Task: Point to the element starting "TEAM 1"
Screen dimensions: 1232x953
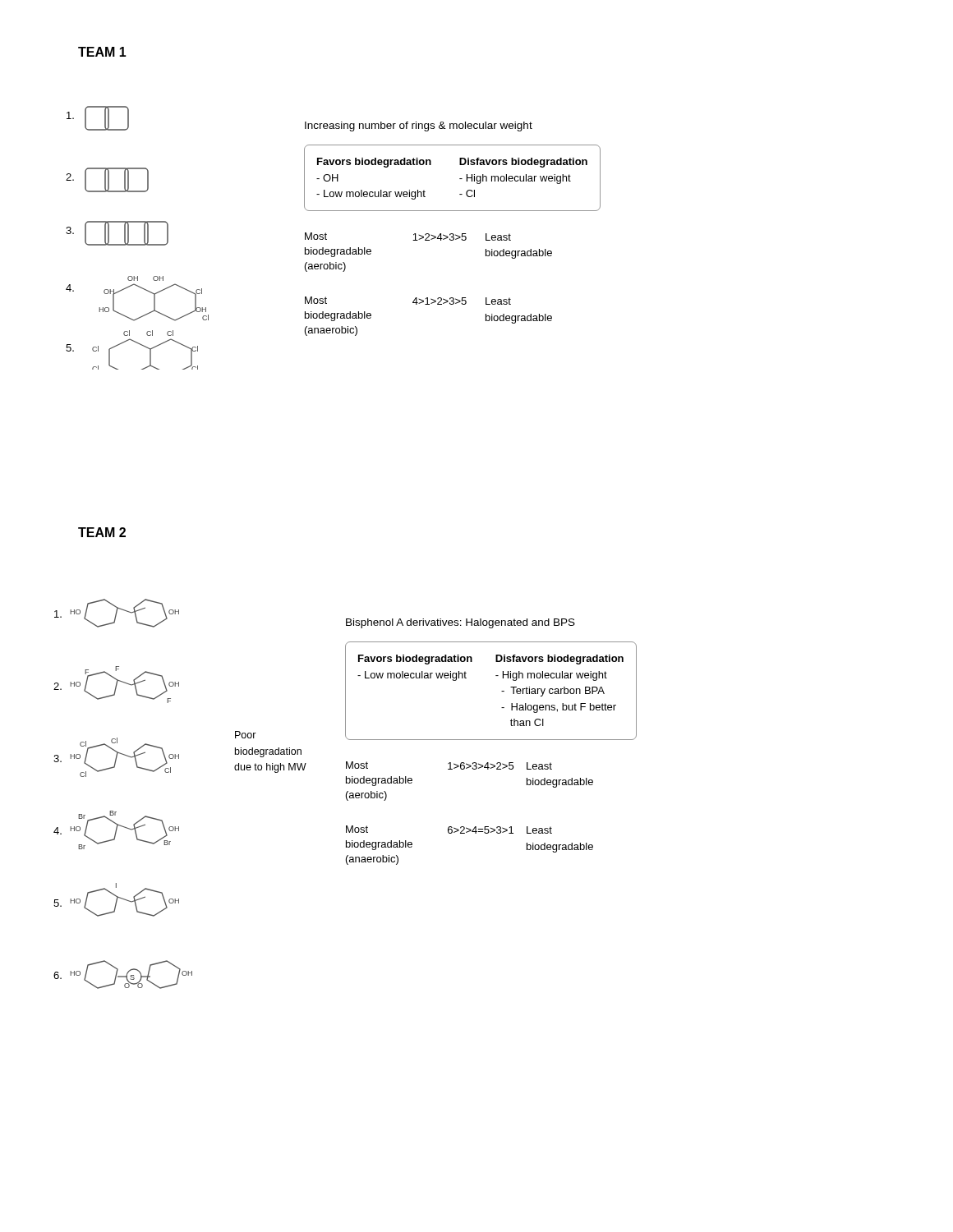Action: pyautogui.click(x=102, y=52)
